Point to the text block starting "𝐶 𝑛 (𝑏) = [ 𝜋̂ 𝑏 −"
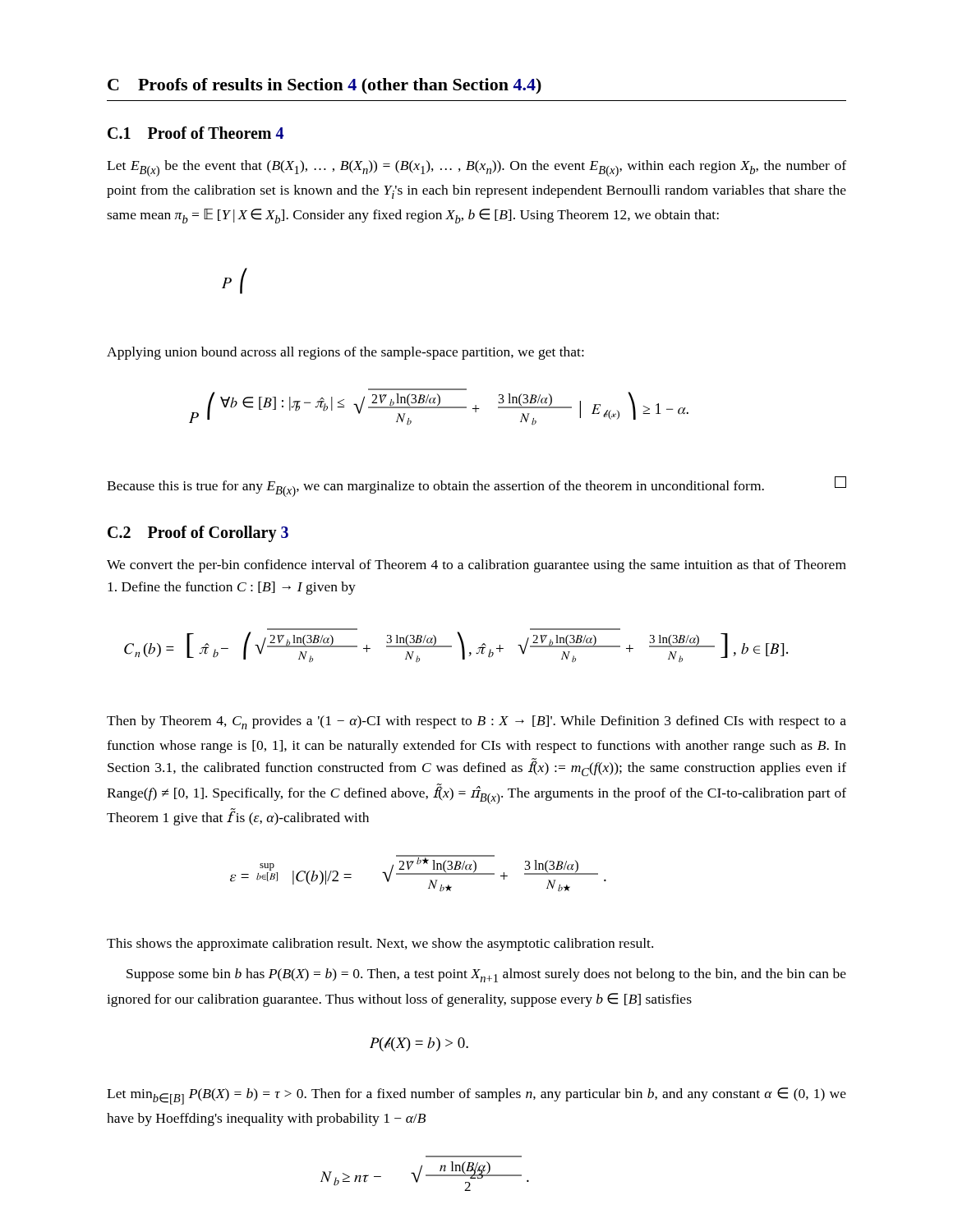953x1232 pixels. [x=476, y=650]
